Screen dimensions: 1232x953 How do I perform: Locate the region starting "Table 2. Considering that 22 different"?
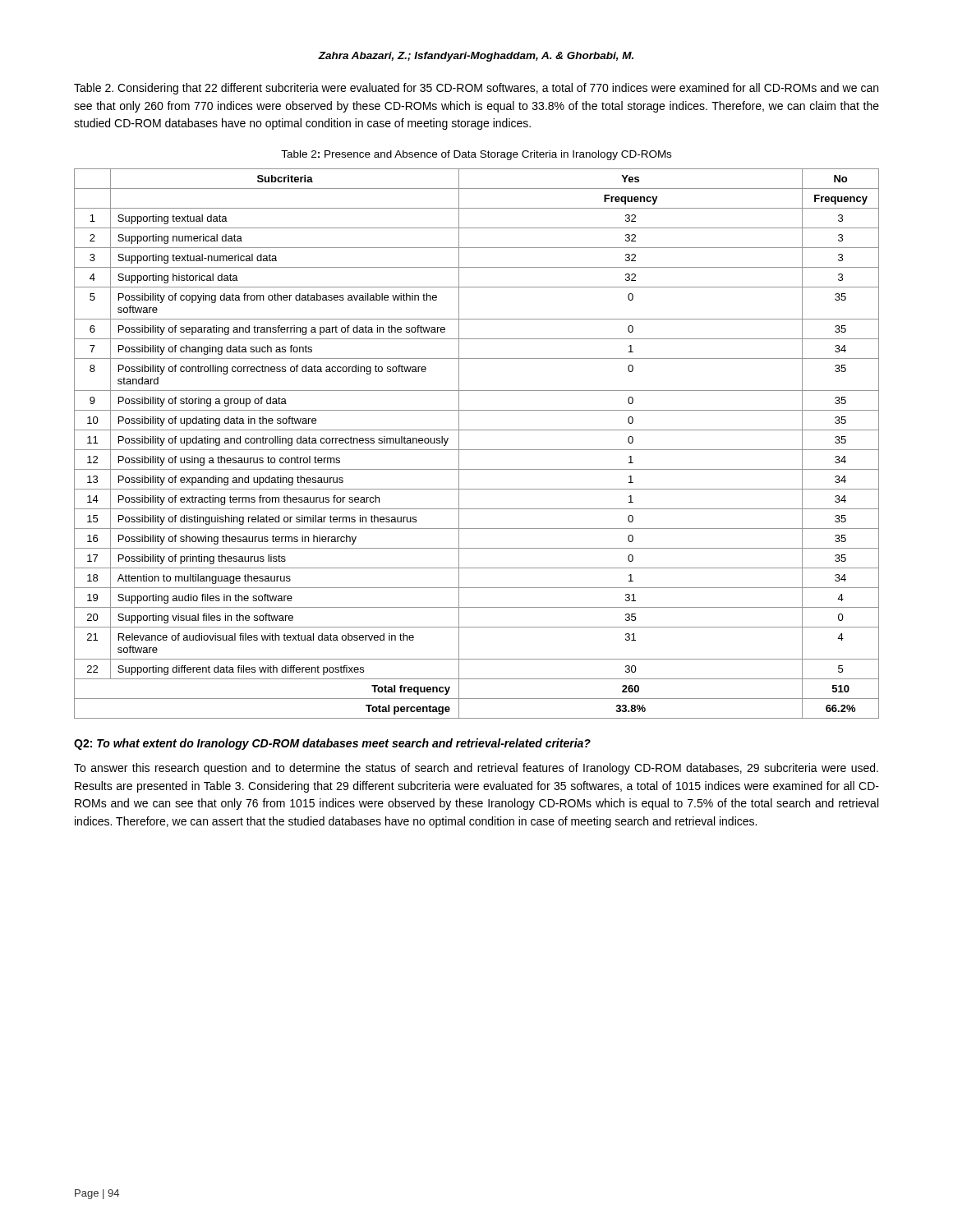click(x=476, y=106)
